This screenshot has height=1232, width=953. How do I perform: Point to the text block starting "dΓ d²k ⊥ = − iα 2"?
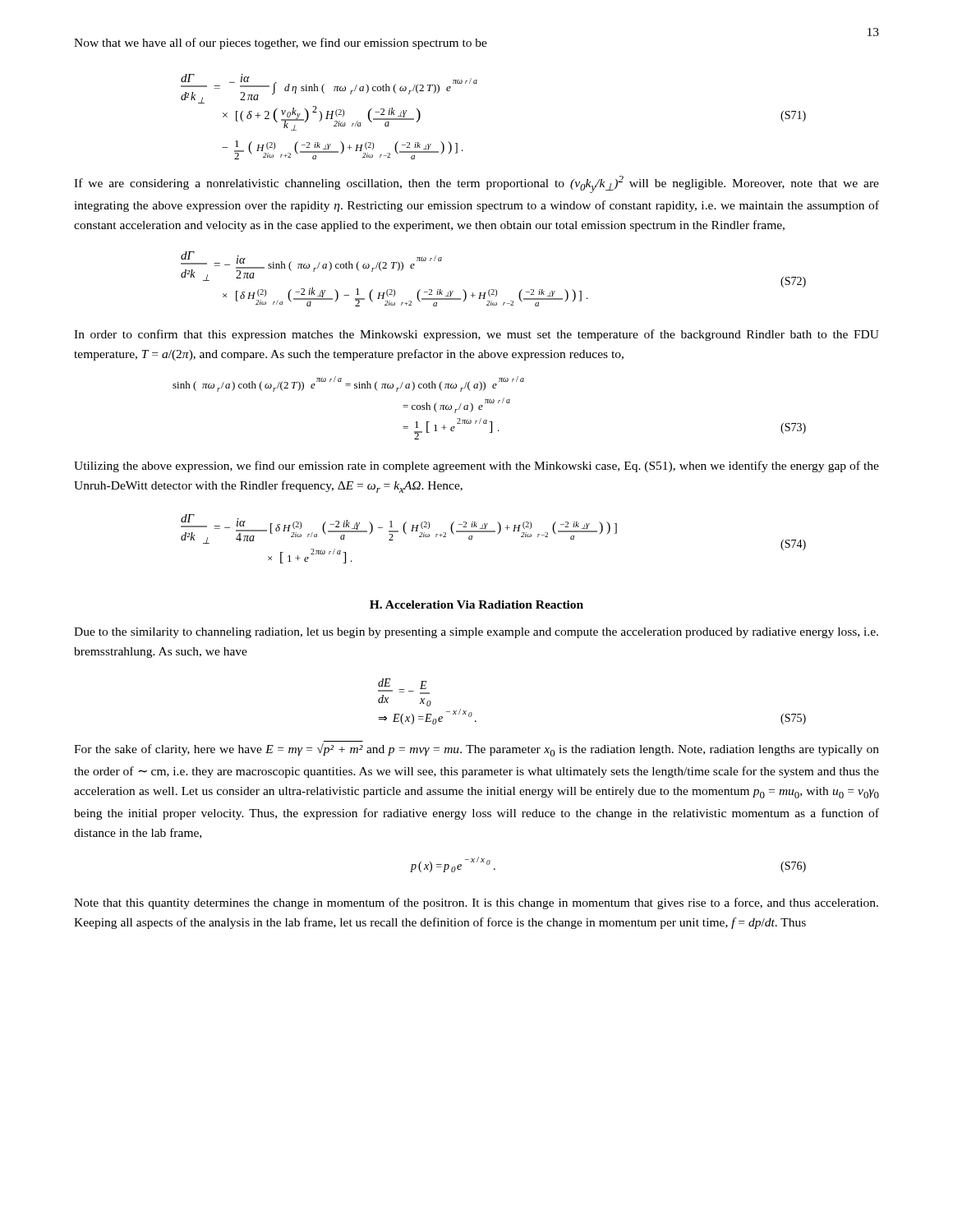[476, 281]
